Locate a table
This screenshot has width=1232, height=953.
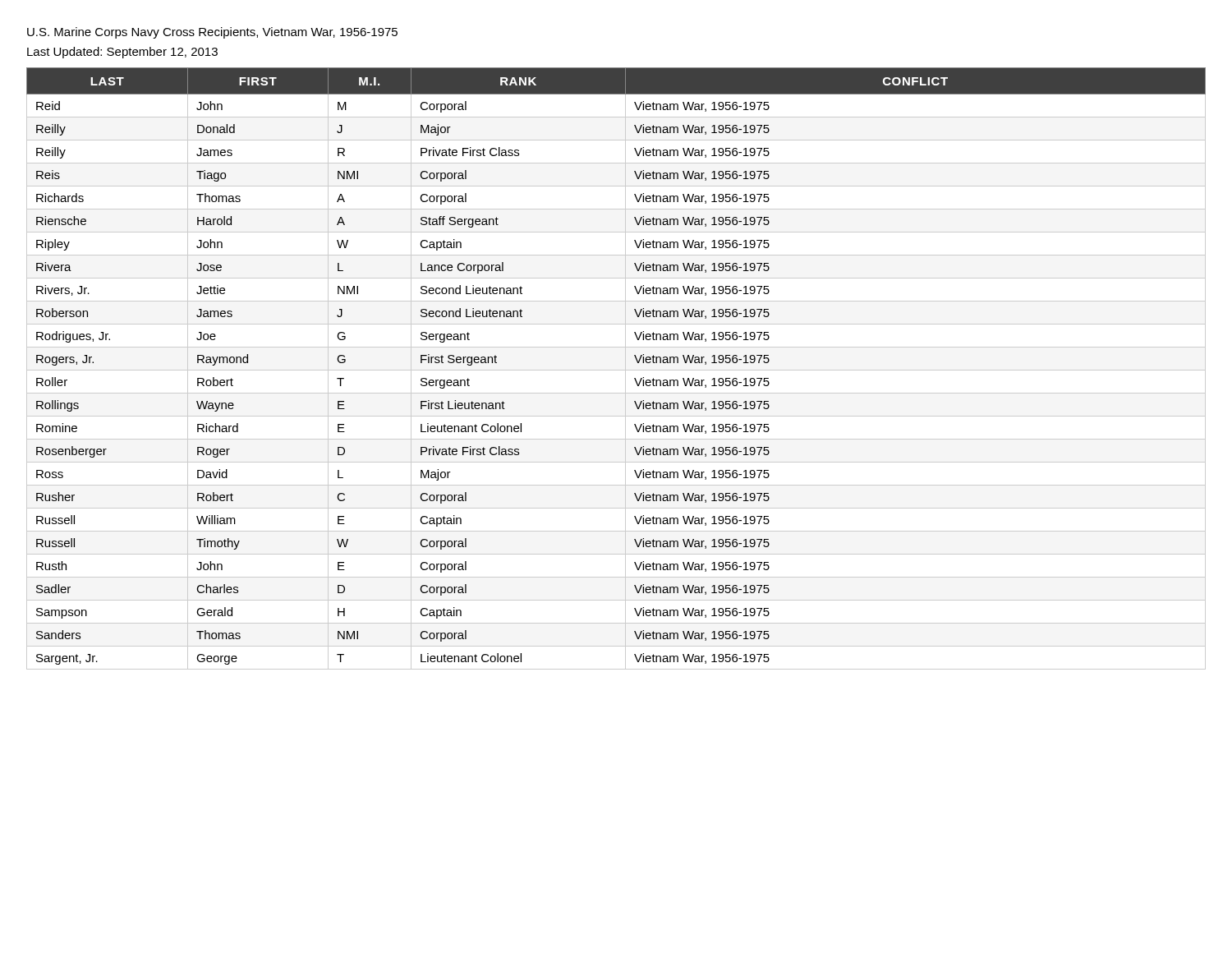pos(616,368)
